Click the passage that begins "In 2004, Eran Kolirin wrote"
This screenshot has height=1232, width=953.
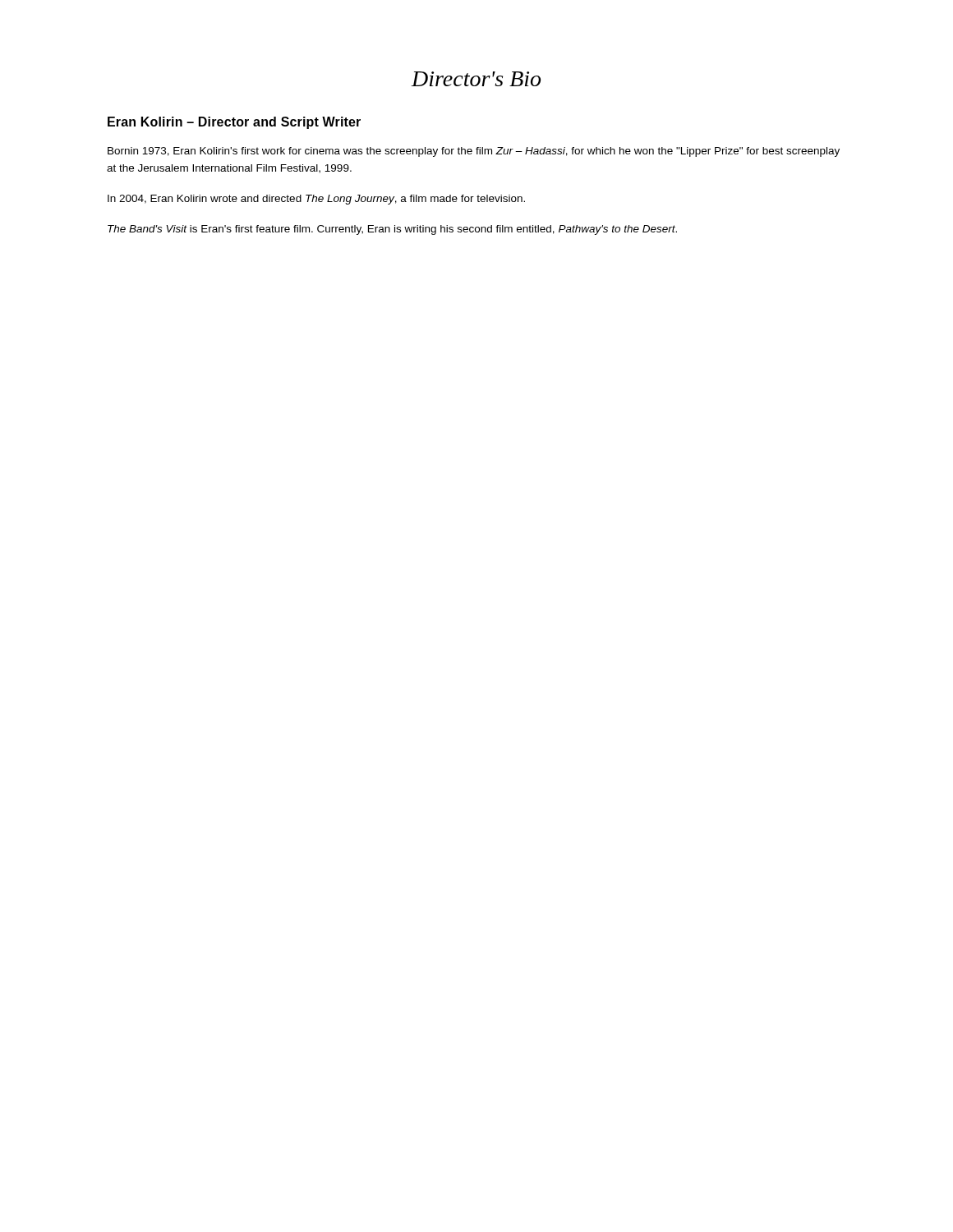click(316, 198)
